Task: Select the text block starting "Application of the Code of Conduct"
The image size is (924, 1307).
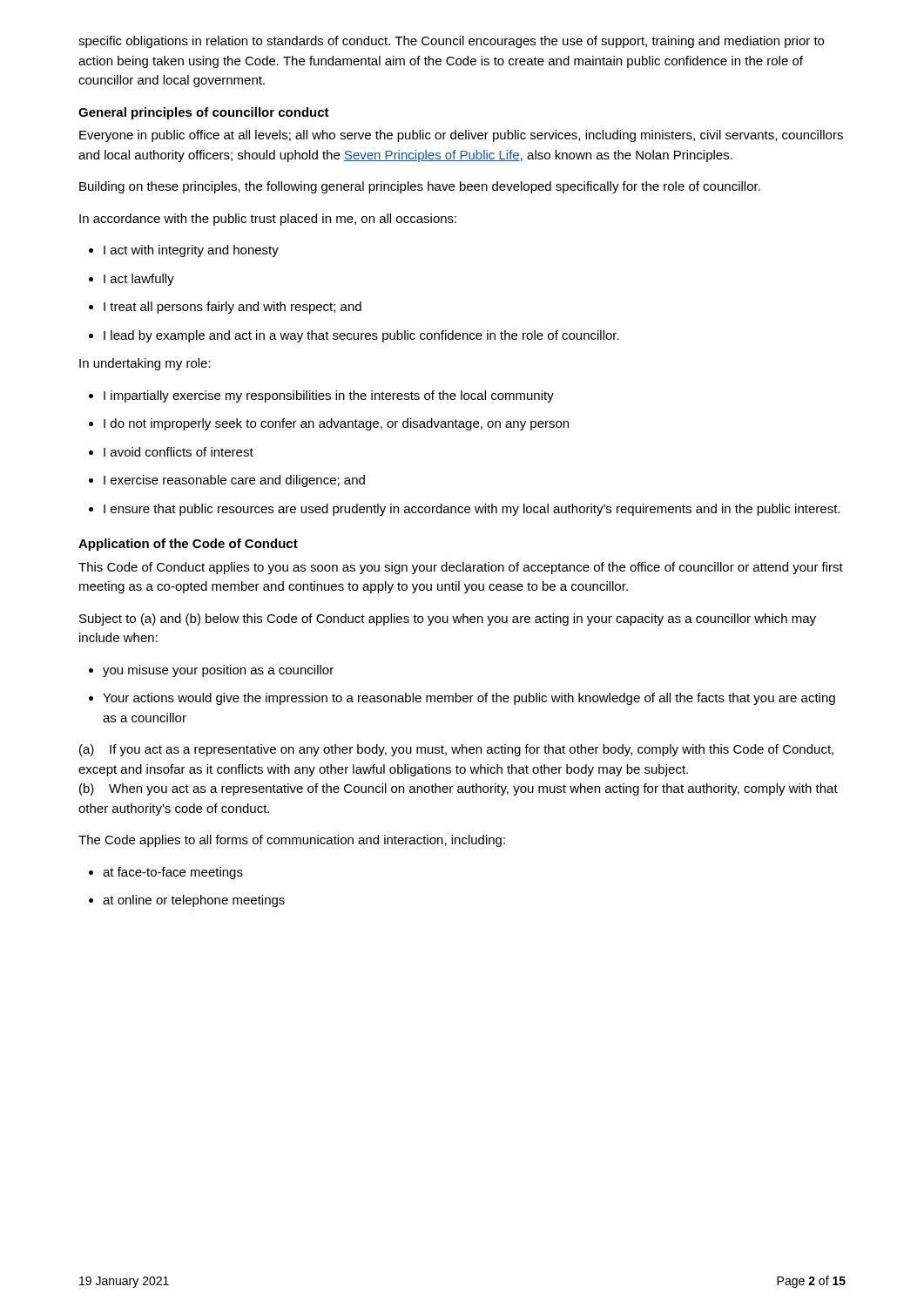Action: [188, 545]
